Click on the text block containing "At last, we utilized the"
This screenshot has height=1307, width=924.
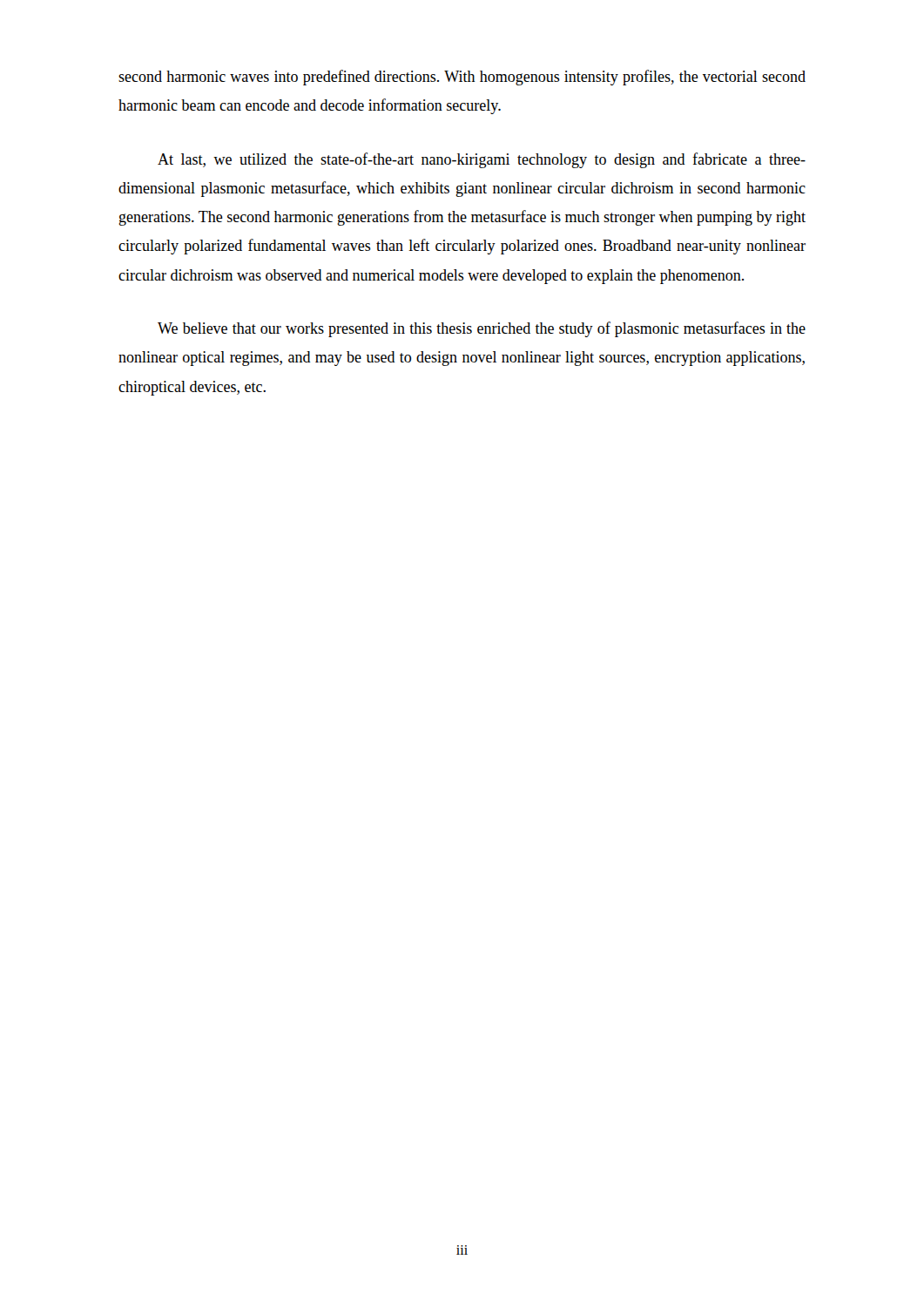coord(462,218)
